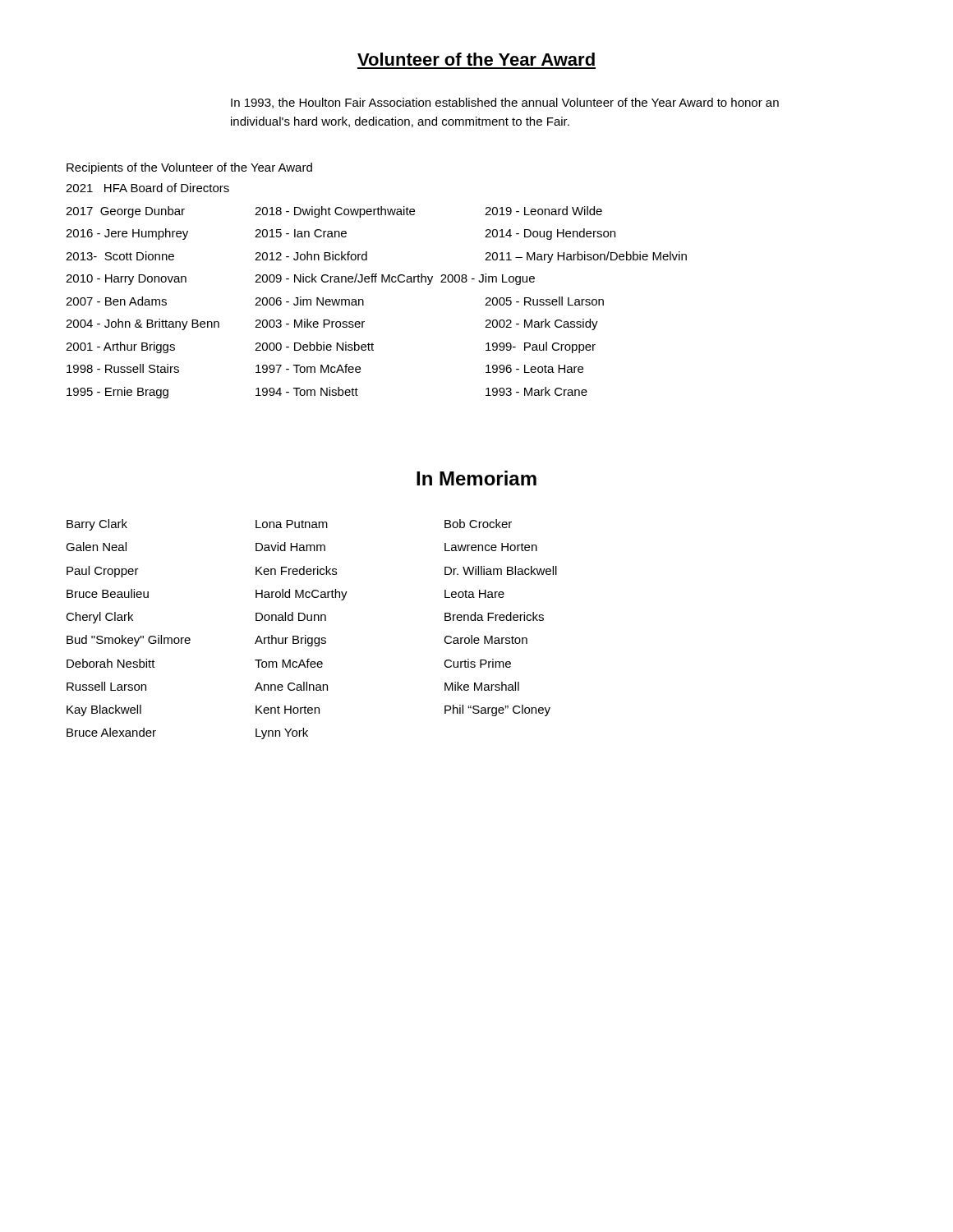Image resolution: width=953 pixels, height=1232 pixels.
Task: Locate the list item that reads "Lawrence Horten"
Action: 491,547
